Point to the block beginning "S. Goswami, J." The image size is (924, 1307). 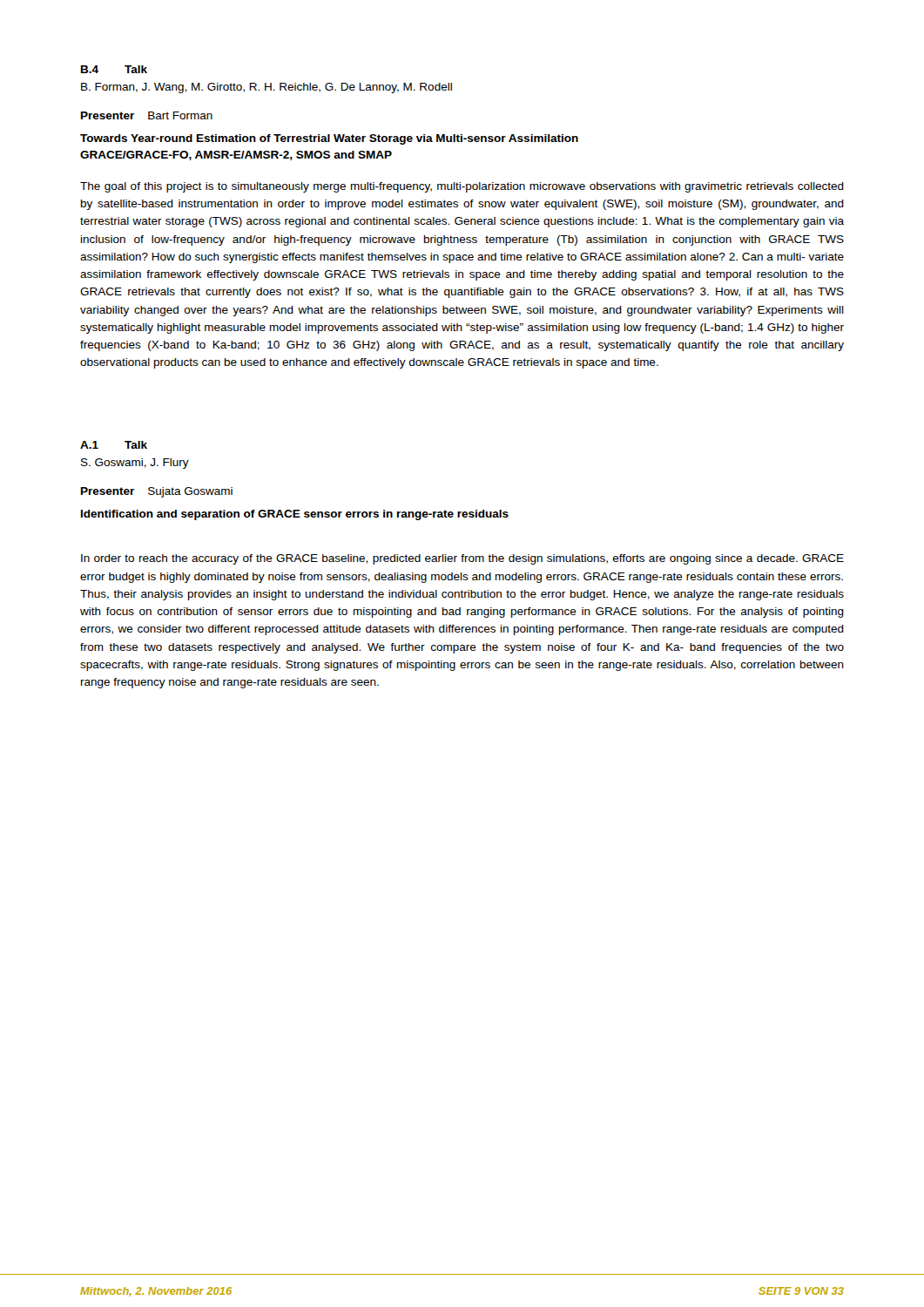134,462
